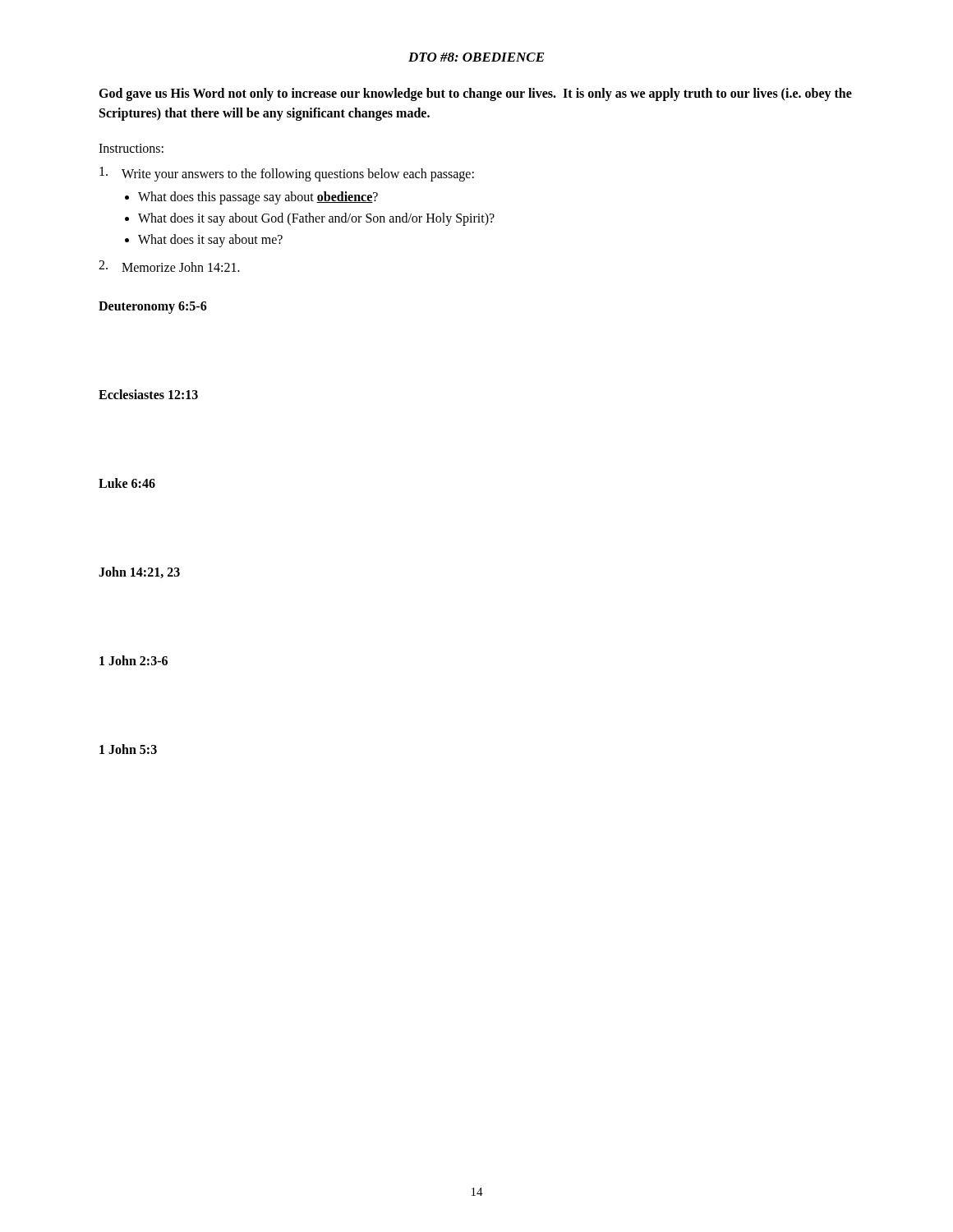
Task: Point to the text starting "2. Memorize John 14:21."
Action: click(x=169, y=266)
